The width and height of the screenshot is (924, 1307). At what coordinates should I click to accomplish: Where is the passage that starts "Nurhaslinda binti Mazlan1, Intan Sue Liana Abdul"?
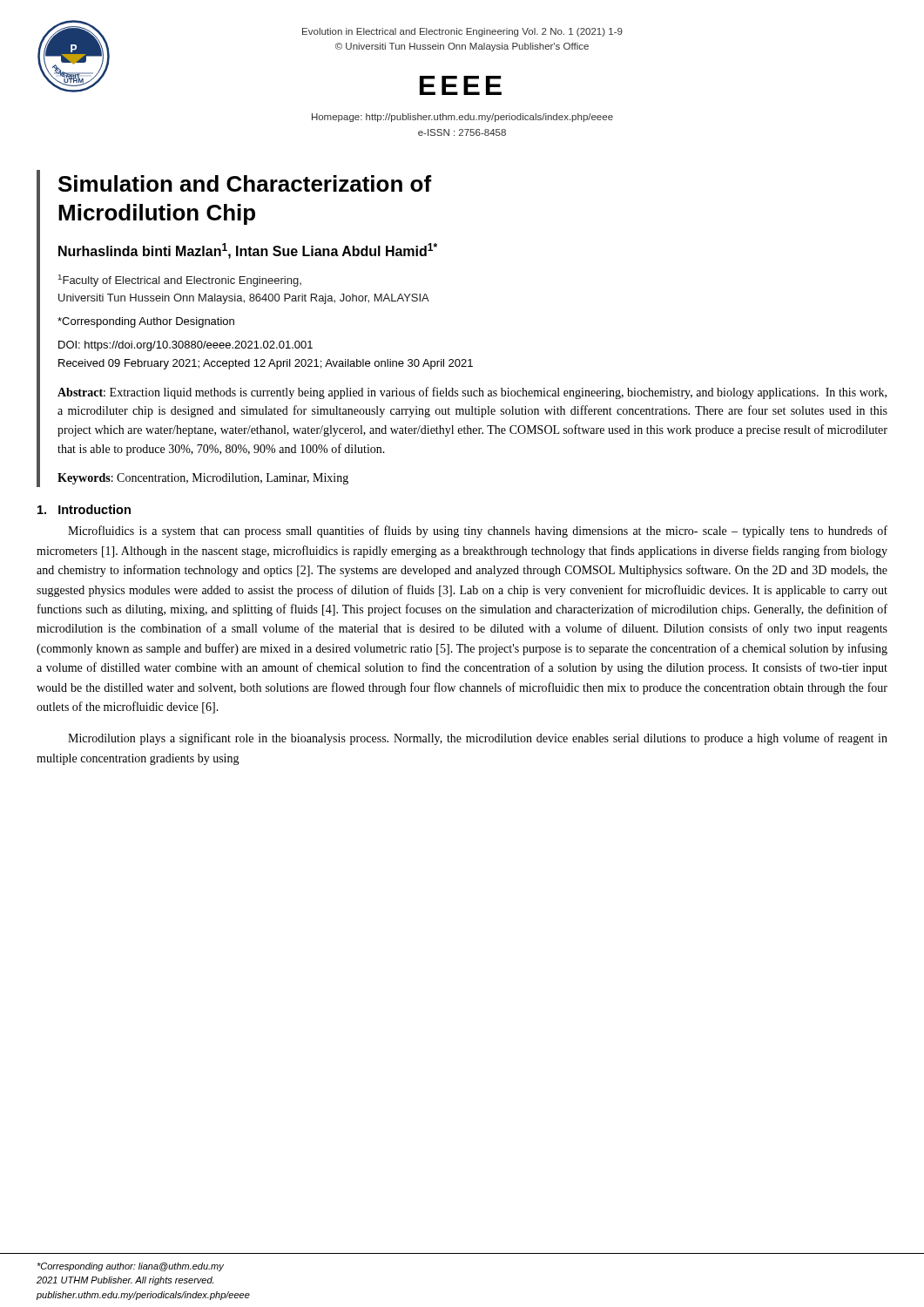pos(247,250)
